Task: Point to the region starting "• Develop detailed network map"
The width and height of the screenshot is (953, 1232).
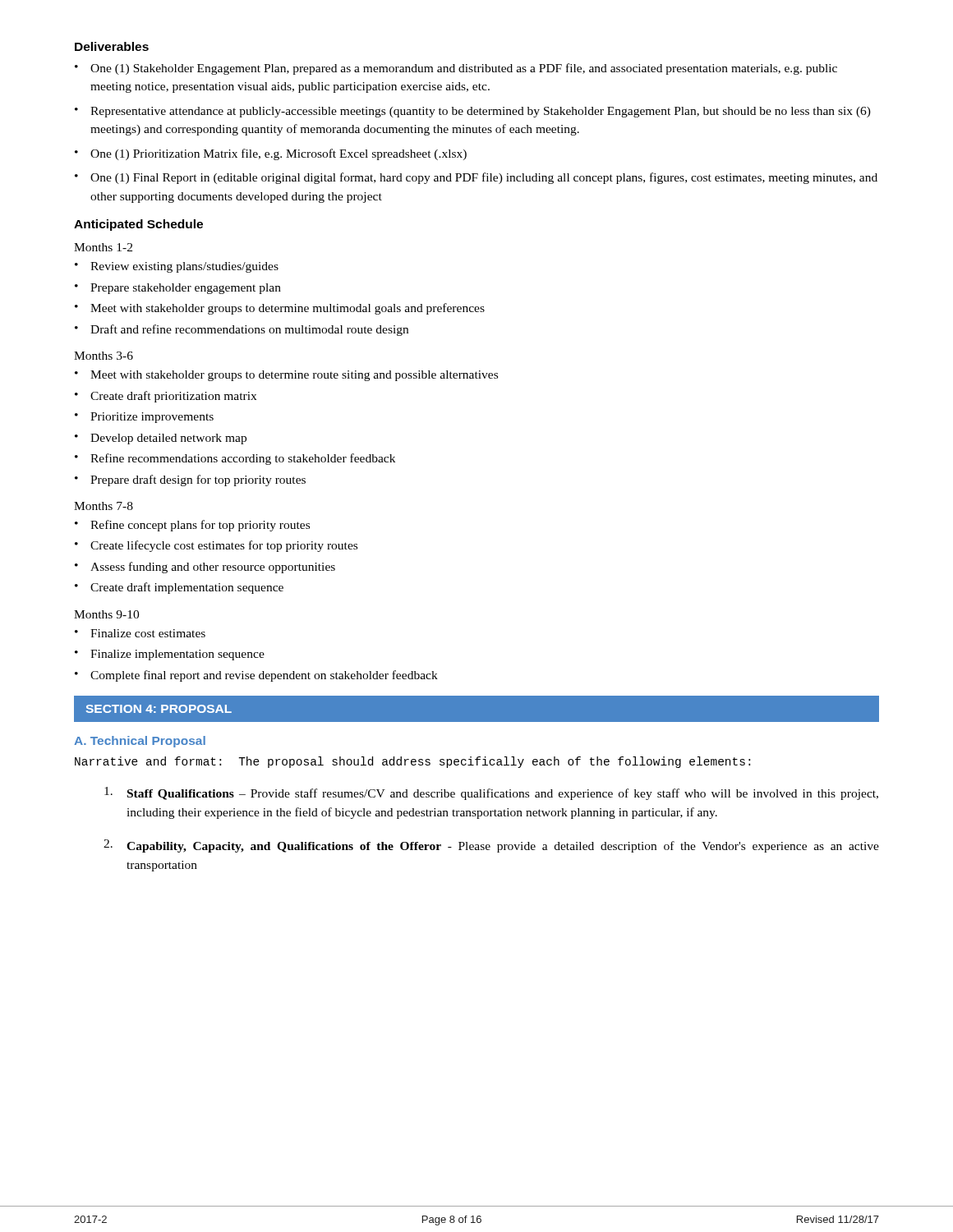Action: coord(161,439)
